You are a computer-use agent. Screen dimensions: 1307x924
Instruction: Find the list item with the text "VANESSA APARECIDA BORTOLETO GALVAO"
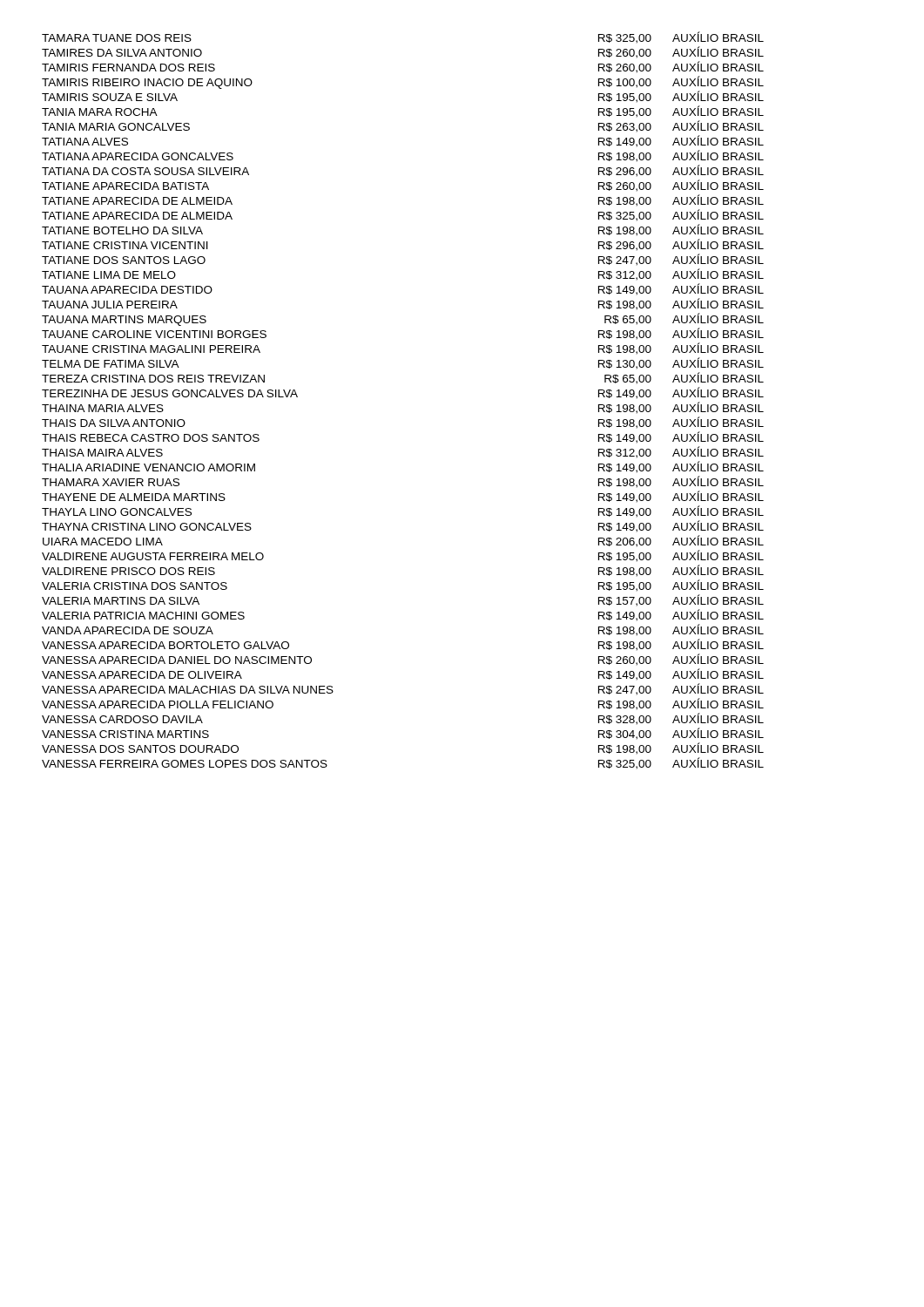[x=157, y=644]
